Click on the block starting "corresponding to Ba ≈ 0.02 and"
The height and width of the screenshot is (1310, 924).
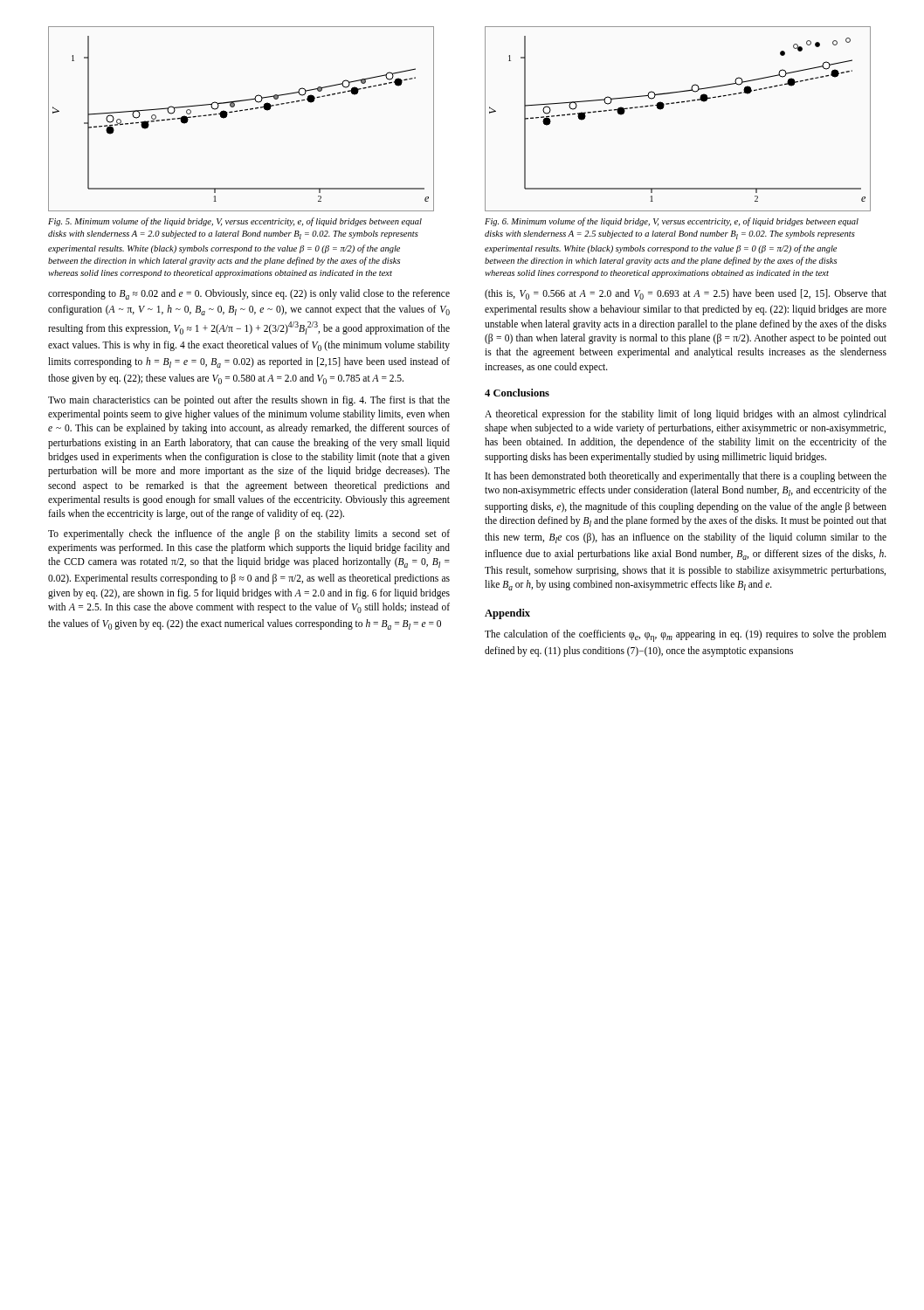(x=249, y=337)
